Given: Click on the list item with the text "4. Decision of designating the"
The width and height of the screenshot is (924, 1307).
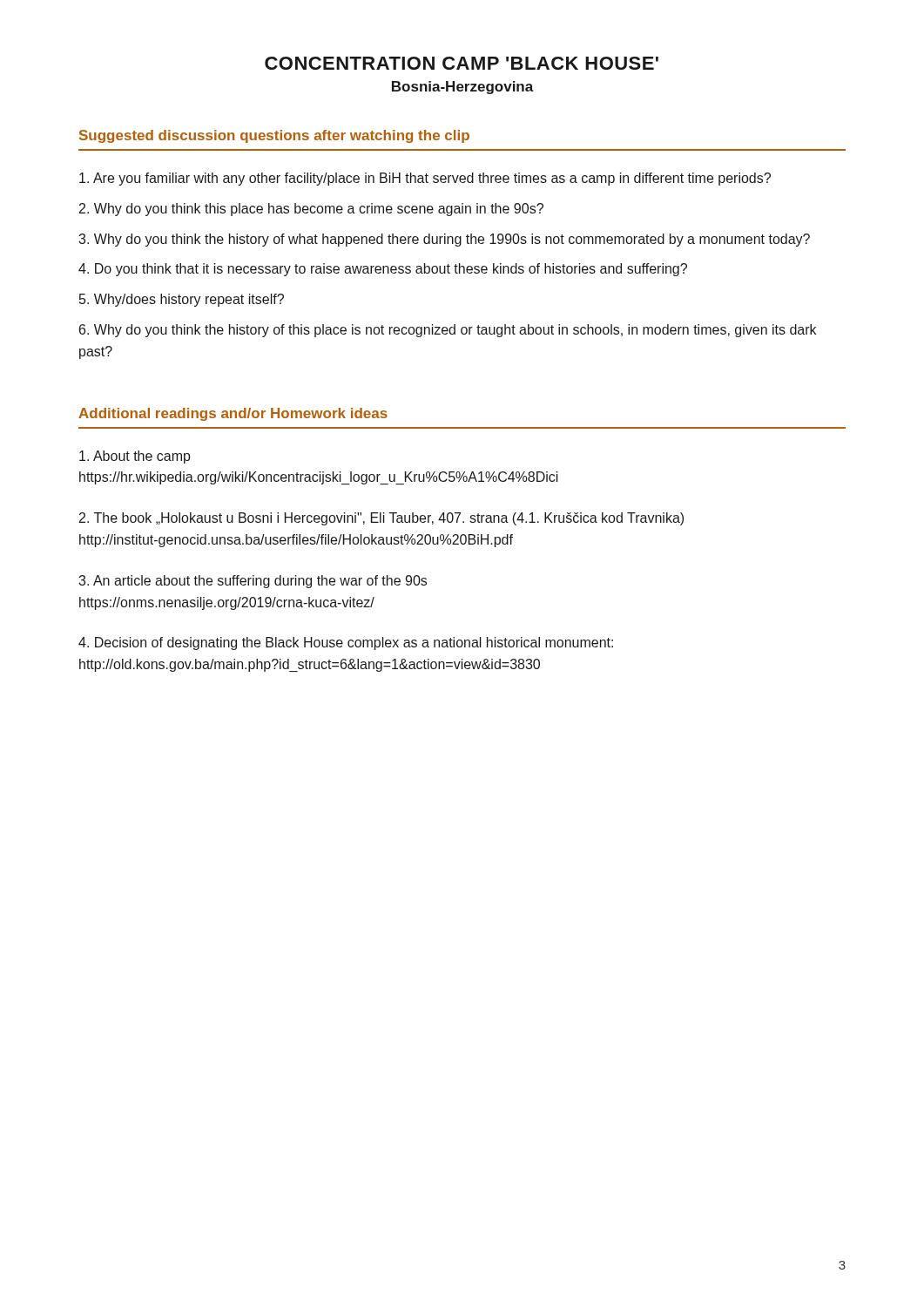Looking at the screenshot, I should click(x=346, y=654).
